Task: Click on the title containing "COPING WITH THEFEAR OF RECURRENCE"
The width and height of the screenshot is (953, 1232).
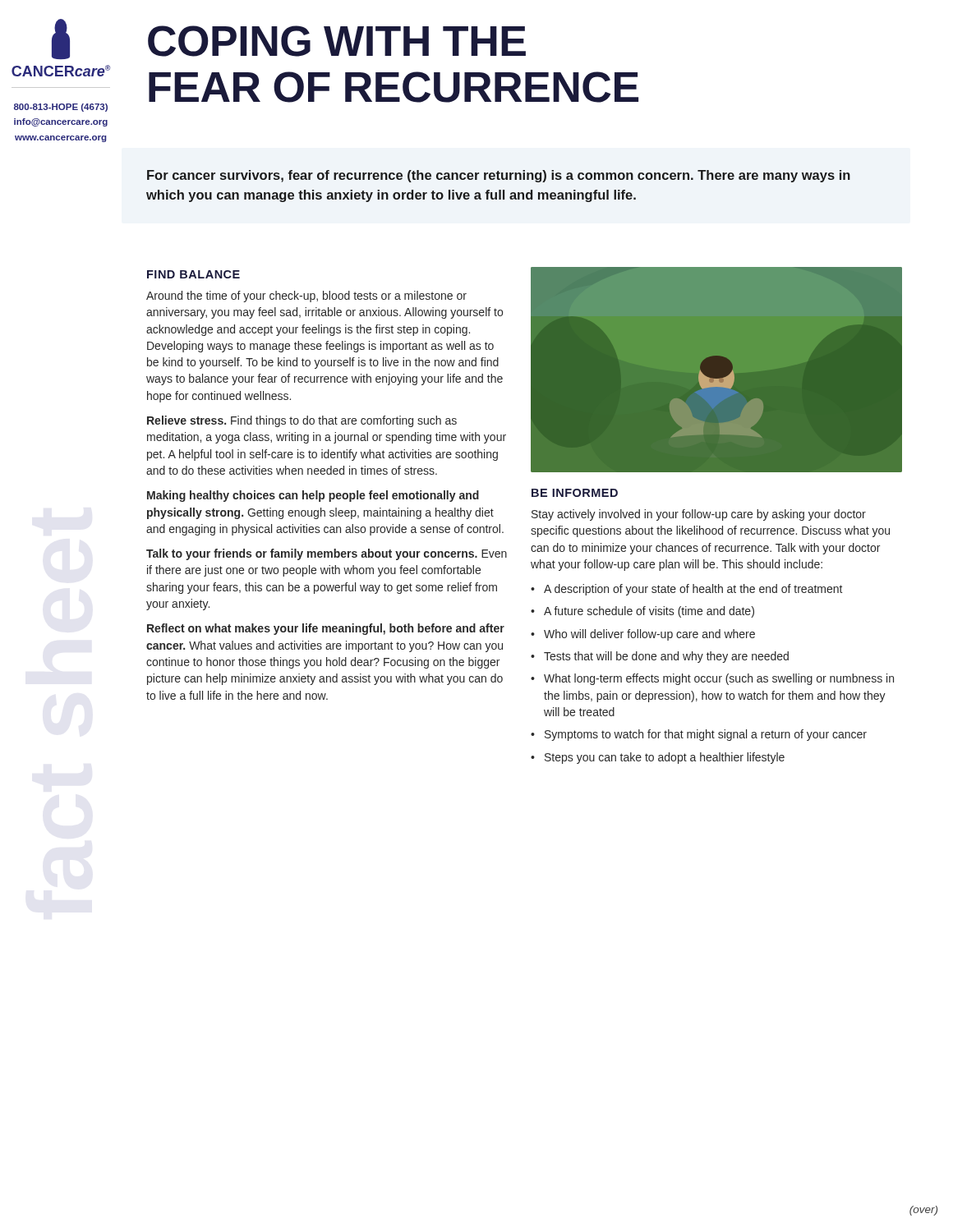Action: click(532, 64)
